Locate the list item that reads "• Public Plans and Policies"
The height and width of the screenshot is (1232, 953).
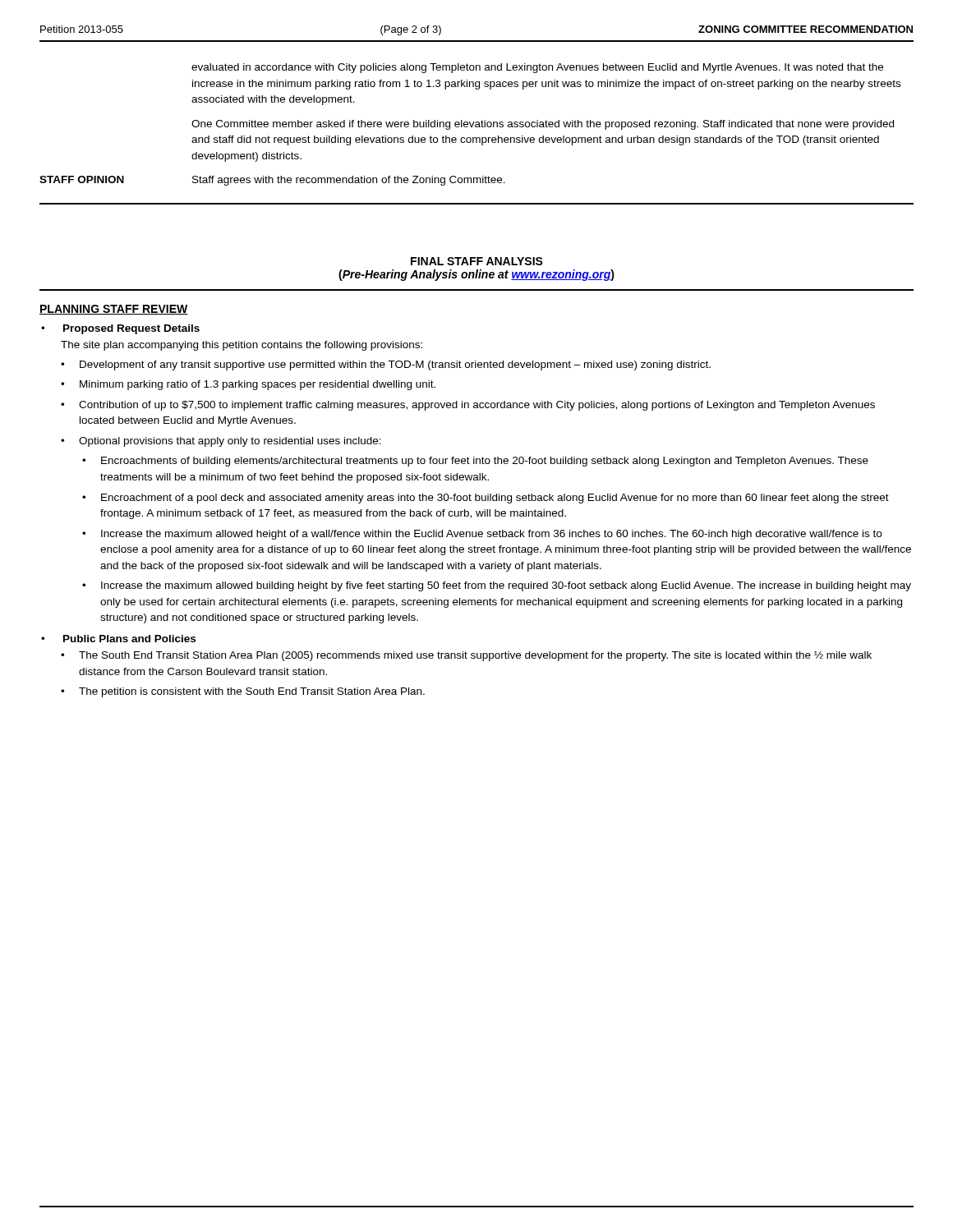(x=118, y=639)
